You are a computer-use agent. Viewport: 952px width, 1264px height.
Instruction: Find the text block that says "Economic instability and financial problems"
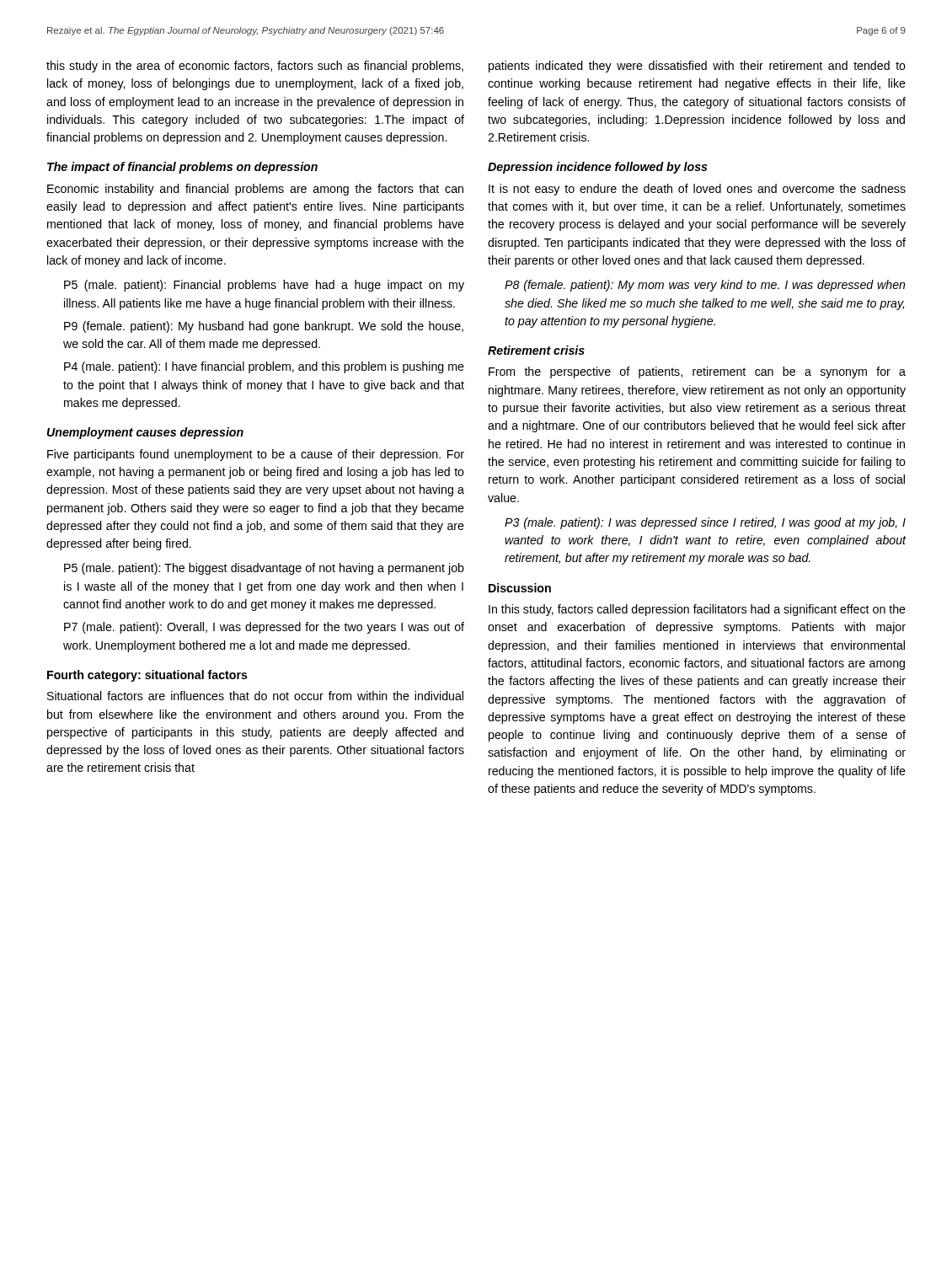[x=255, y=225]
